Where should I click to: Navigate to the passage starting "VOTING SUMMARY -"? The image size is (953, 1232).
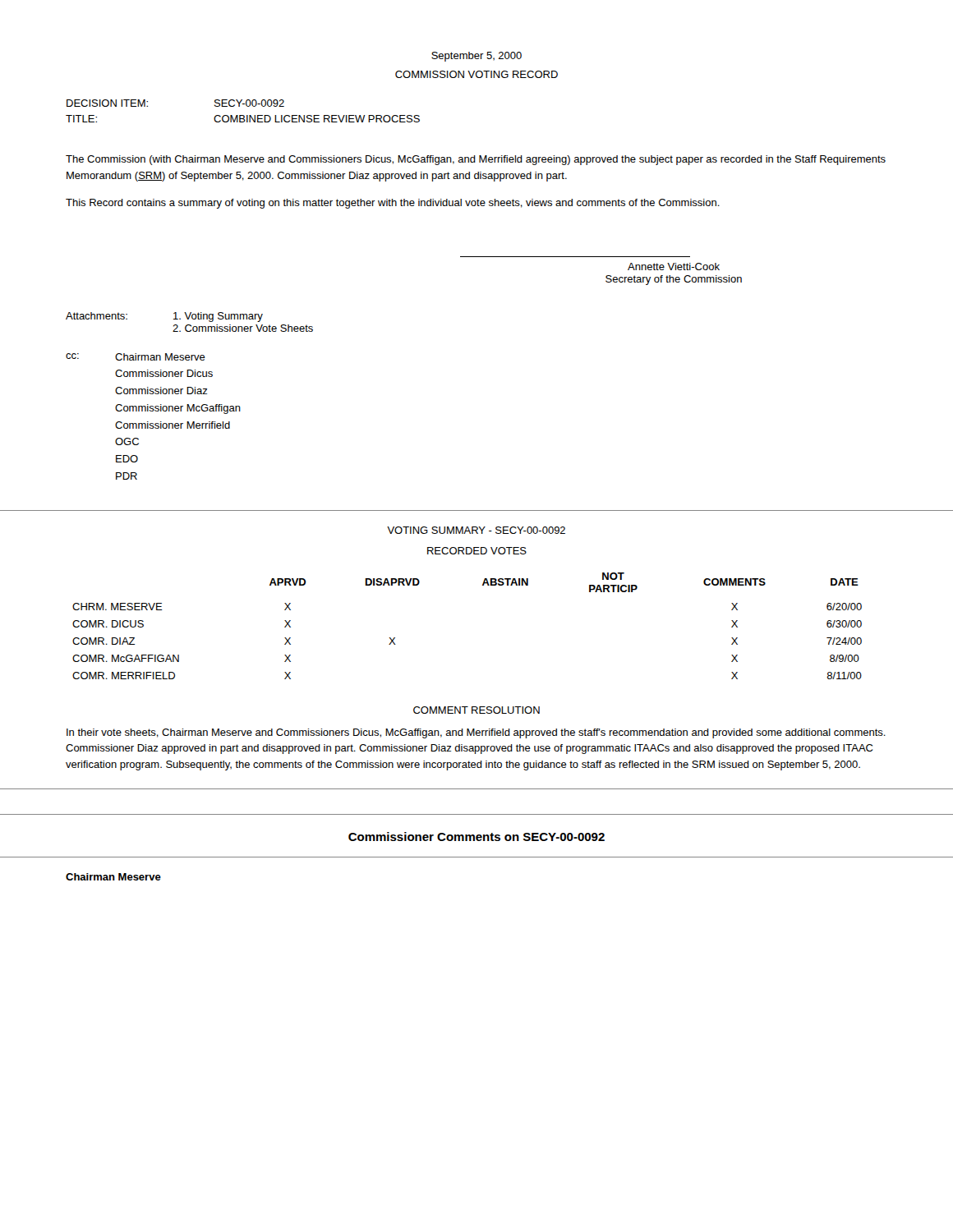tap(476, 530)
